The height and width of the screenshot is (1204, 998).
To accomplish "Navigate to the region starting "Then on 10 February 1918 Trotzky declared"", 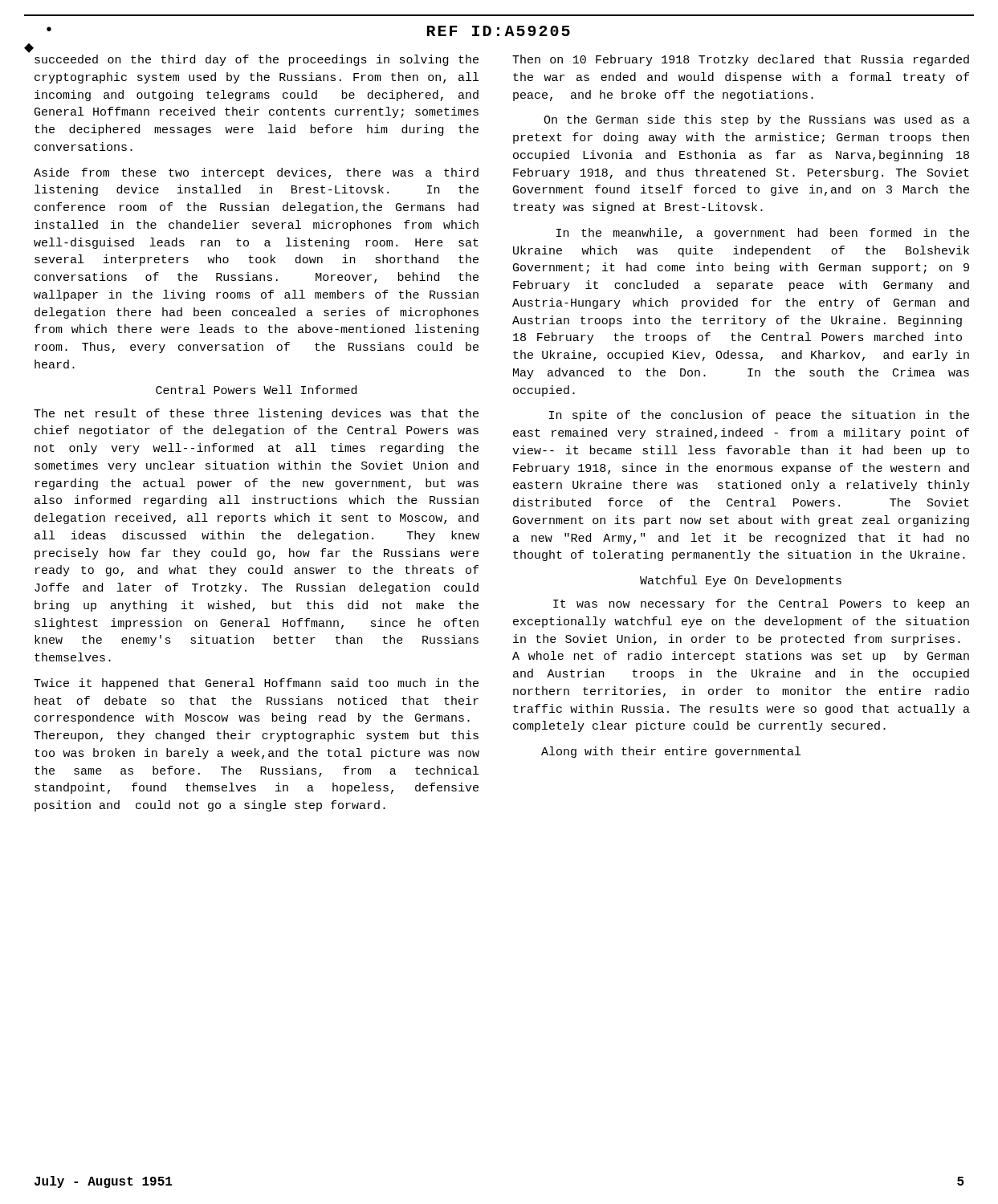I will [x=741, y=309].
